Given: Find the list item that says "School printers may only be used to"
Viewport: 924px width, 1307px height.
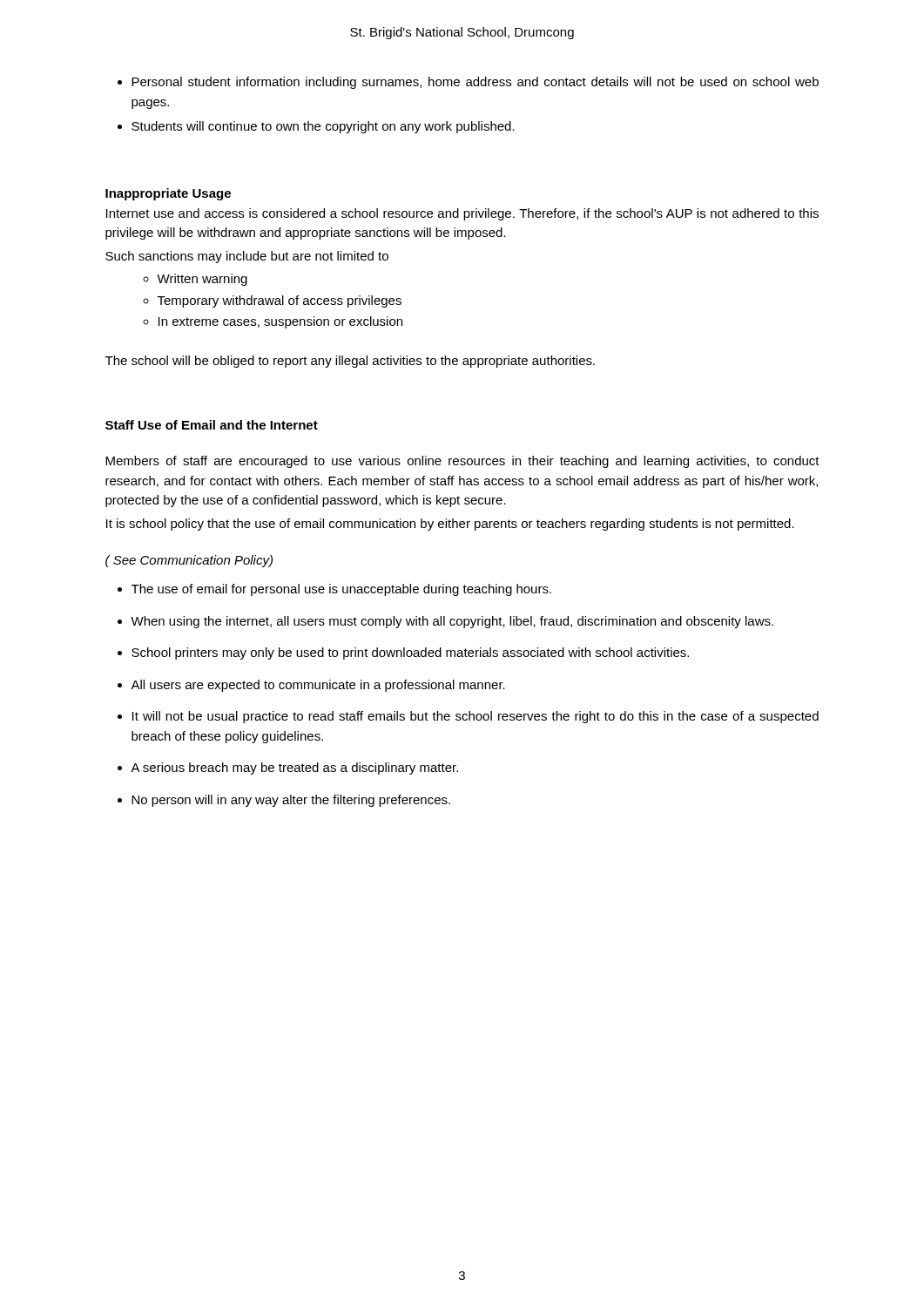Looking at the screenshot, I should click(411, 652).
